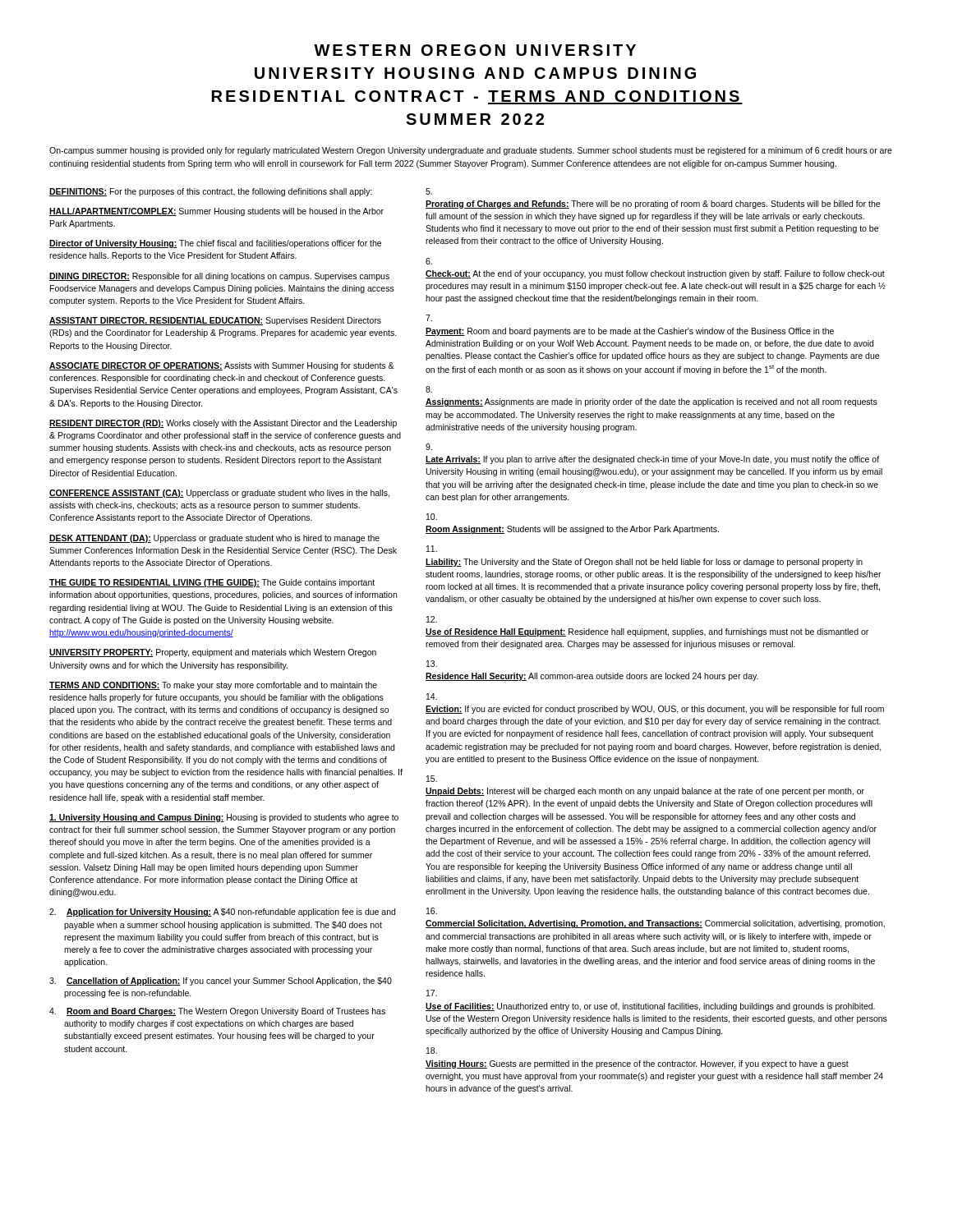Viewport: 953px width, 1232px height.
Task: Select the text starting "Associate Director of Operations:"
Action: 223,384
